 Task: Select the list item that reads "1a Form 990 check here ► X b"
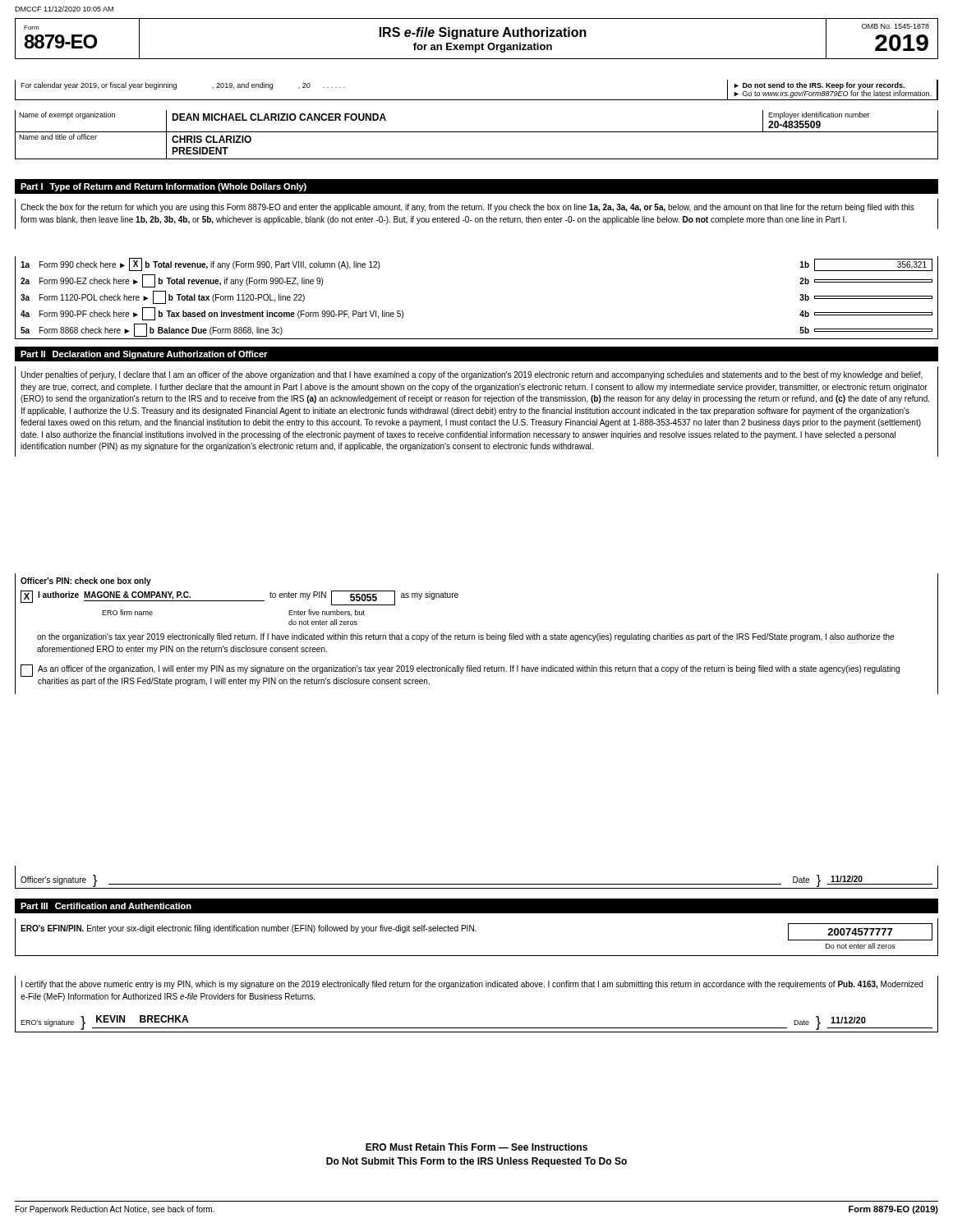(212, 264)
